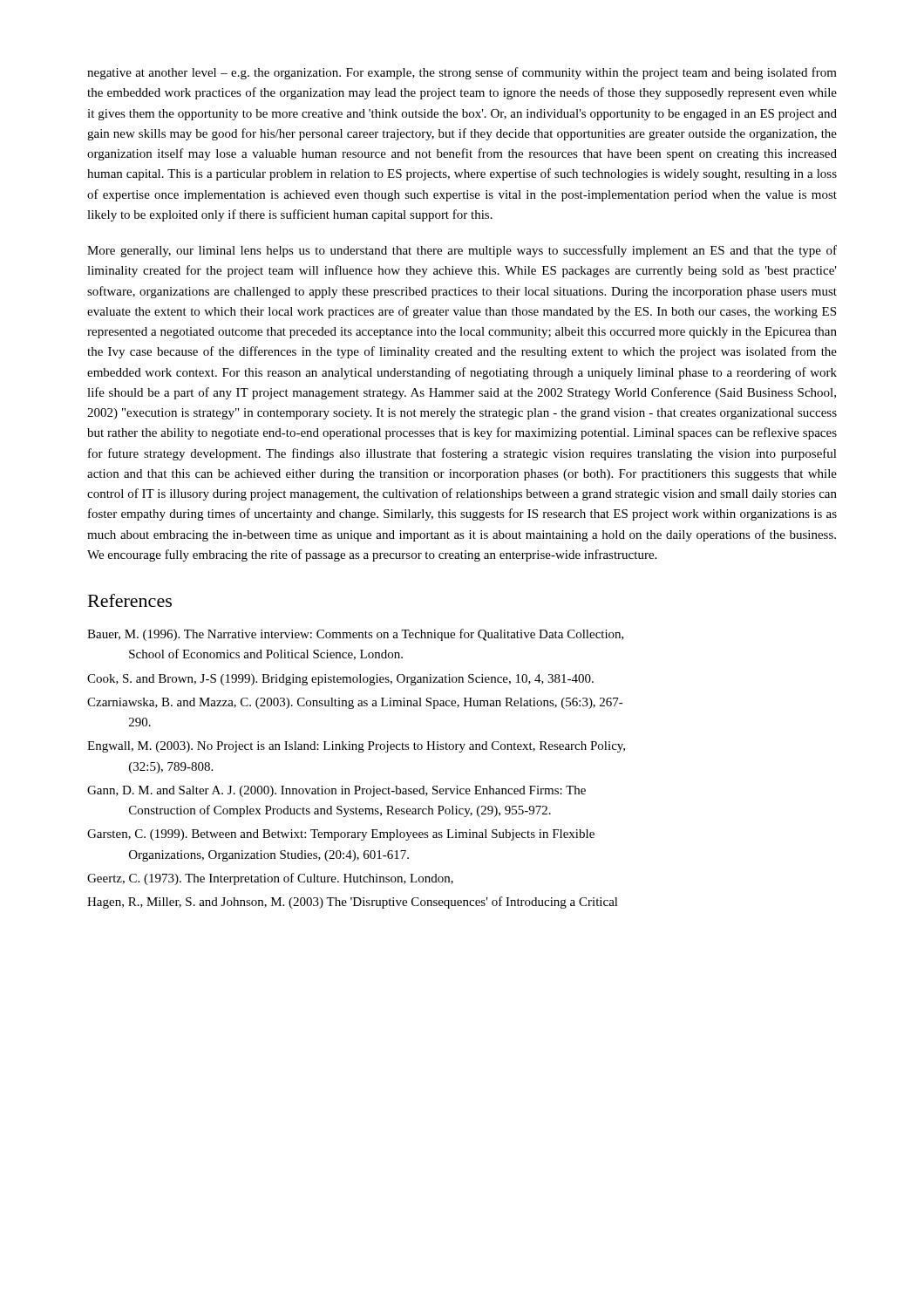The width and height of the screenshot is (924, 1308).
Task: Find the list item containing "Geertz, C. (1973). The Interpretation"
Action: [x=270, y=878]
